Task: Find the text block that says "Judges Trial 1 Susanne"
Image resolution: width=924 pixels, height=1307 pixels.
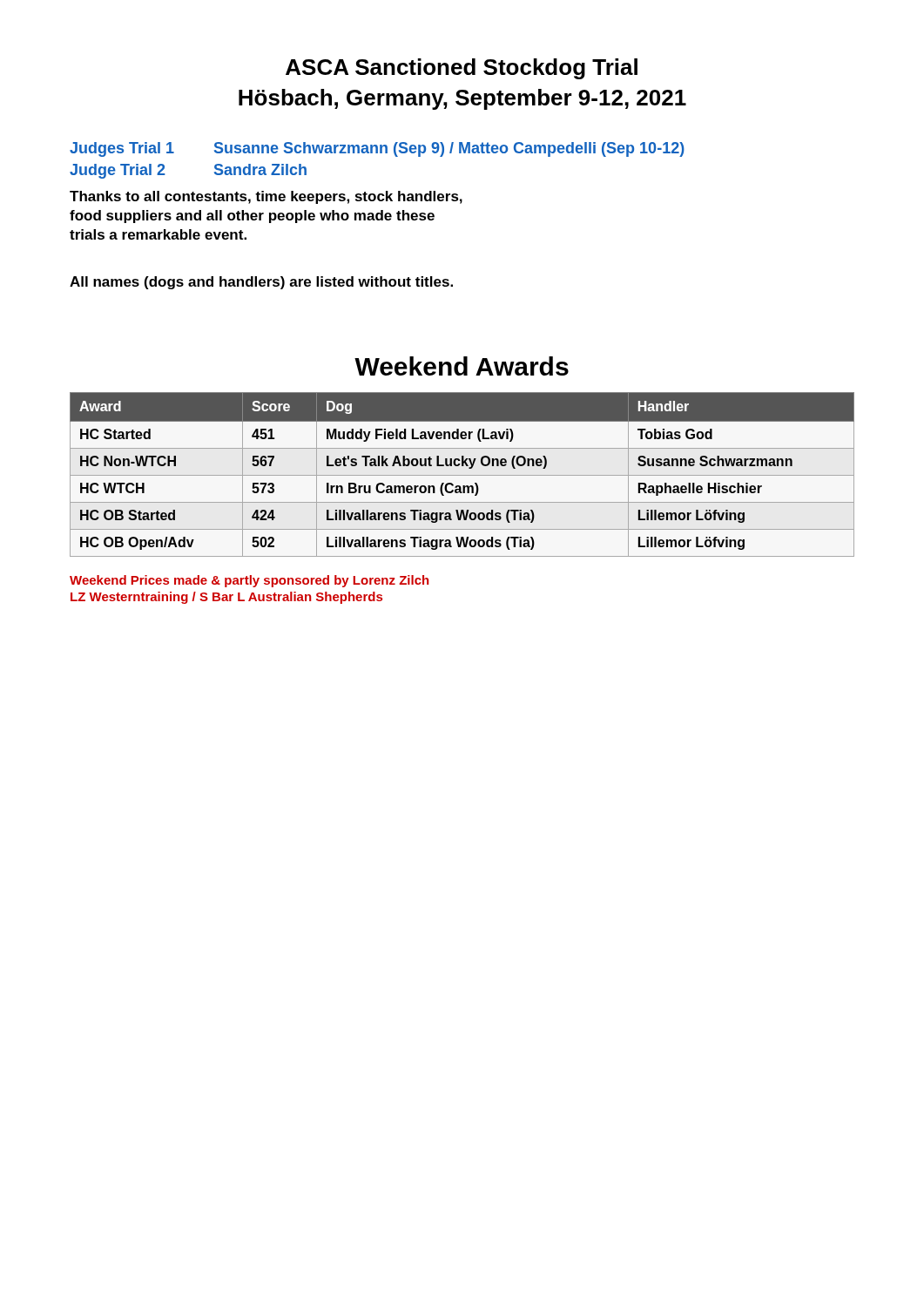Action: point(462,160)
